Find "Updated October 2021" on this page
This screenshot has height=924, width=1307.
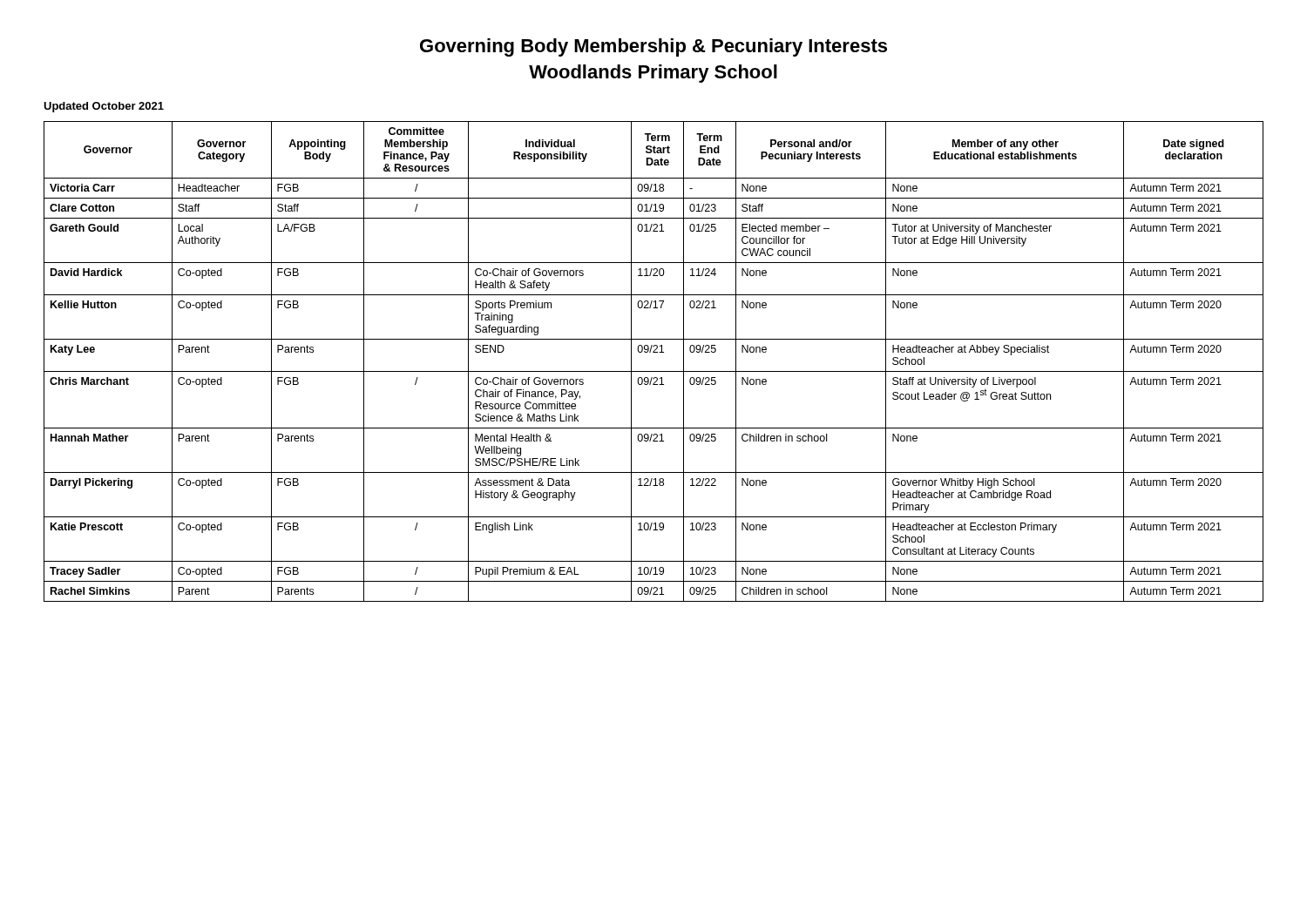(104, 106)
